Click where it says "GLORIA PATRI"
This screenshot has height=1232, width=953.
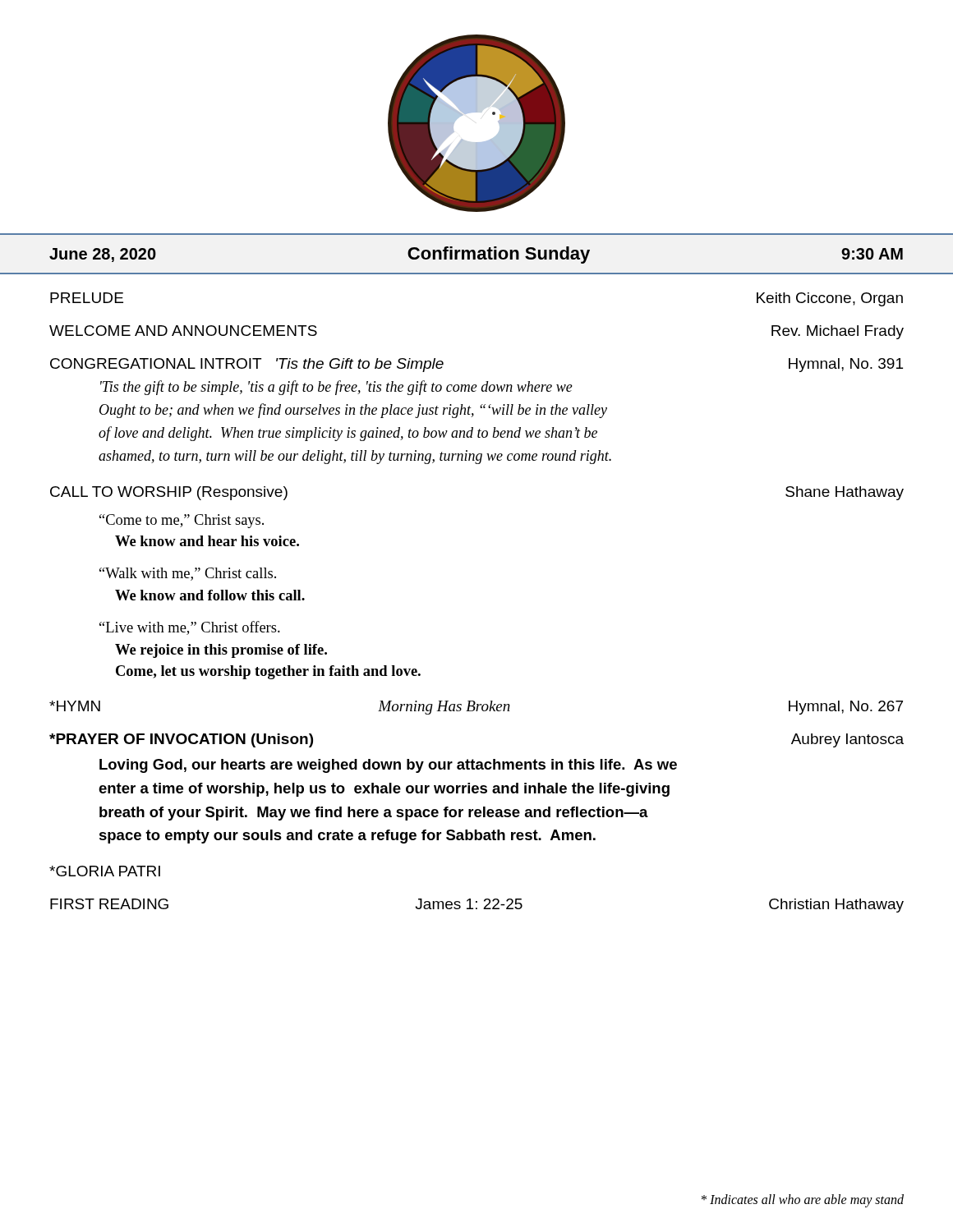pyautogui.click(x=105, y=871)
